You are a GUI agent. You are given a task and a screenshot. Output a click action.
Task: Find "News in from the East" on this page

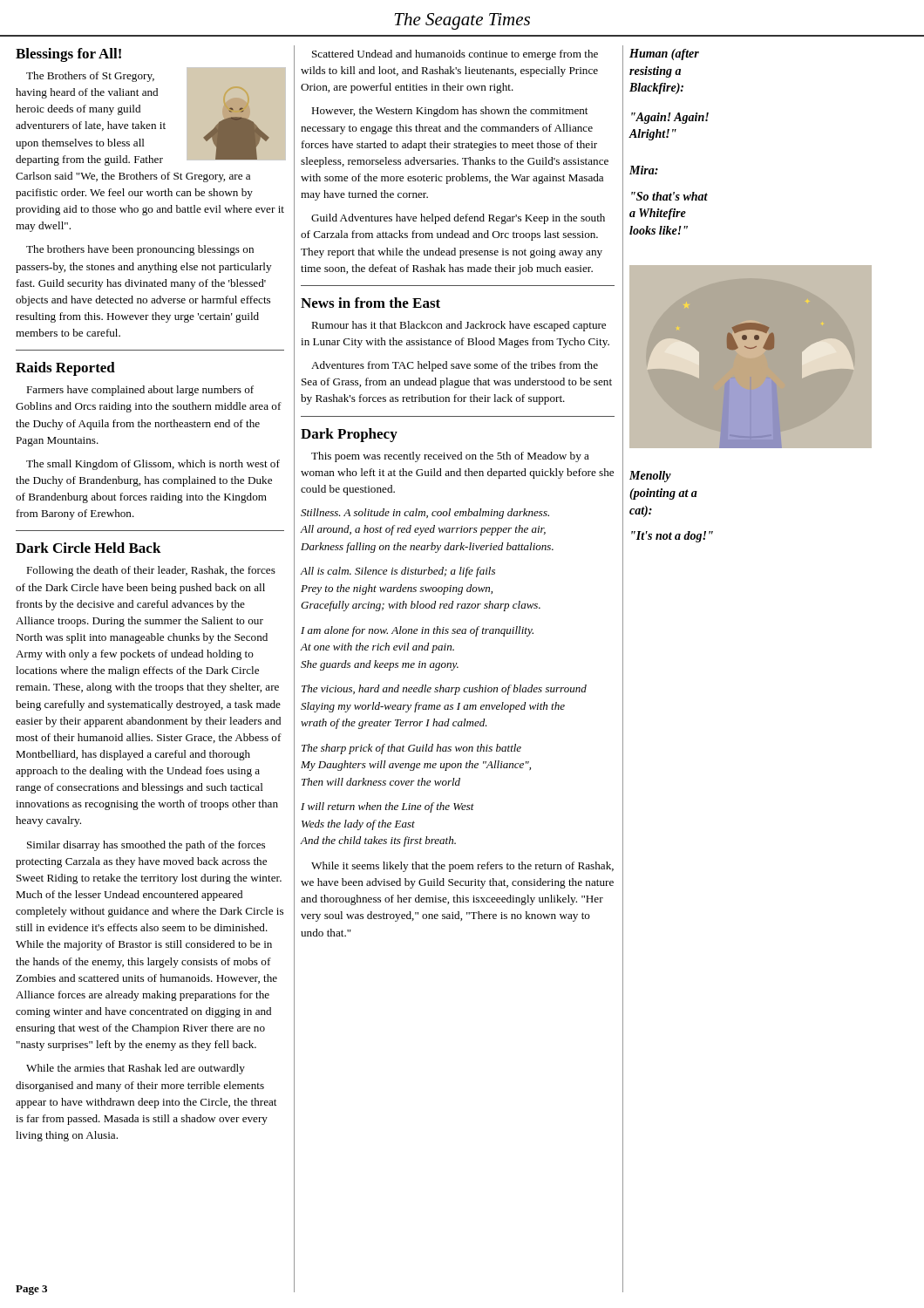pyautogui.click(x=371, y=303)
